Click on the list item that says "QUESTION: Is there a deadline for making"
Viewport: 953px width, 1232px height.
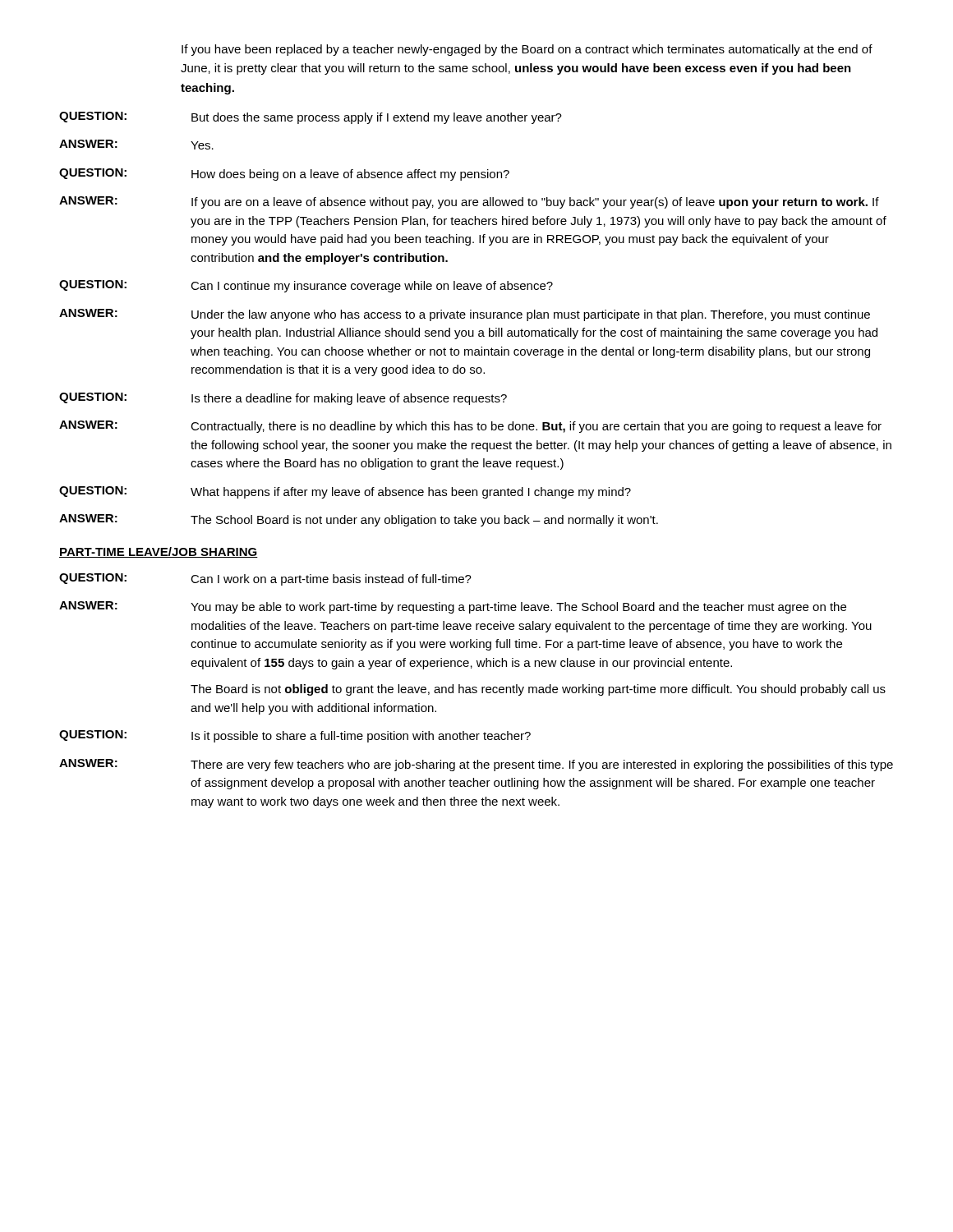coord(476,398)
